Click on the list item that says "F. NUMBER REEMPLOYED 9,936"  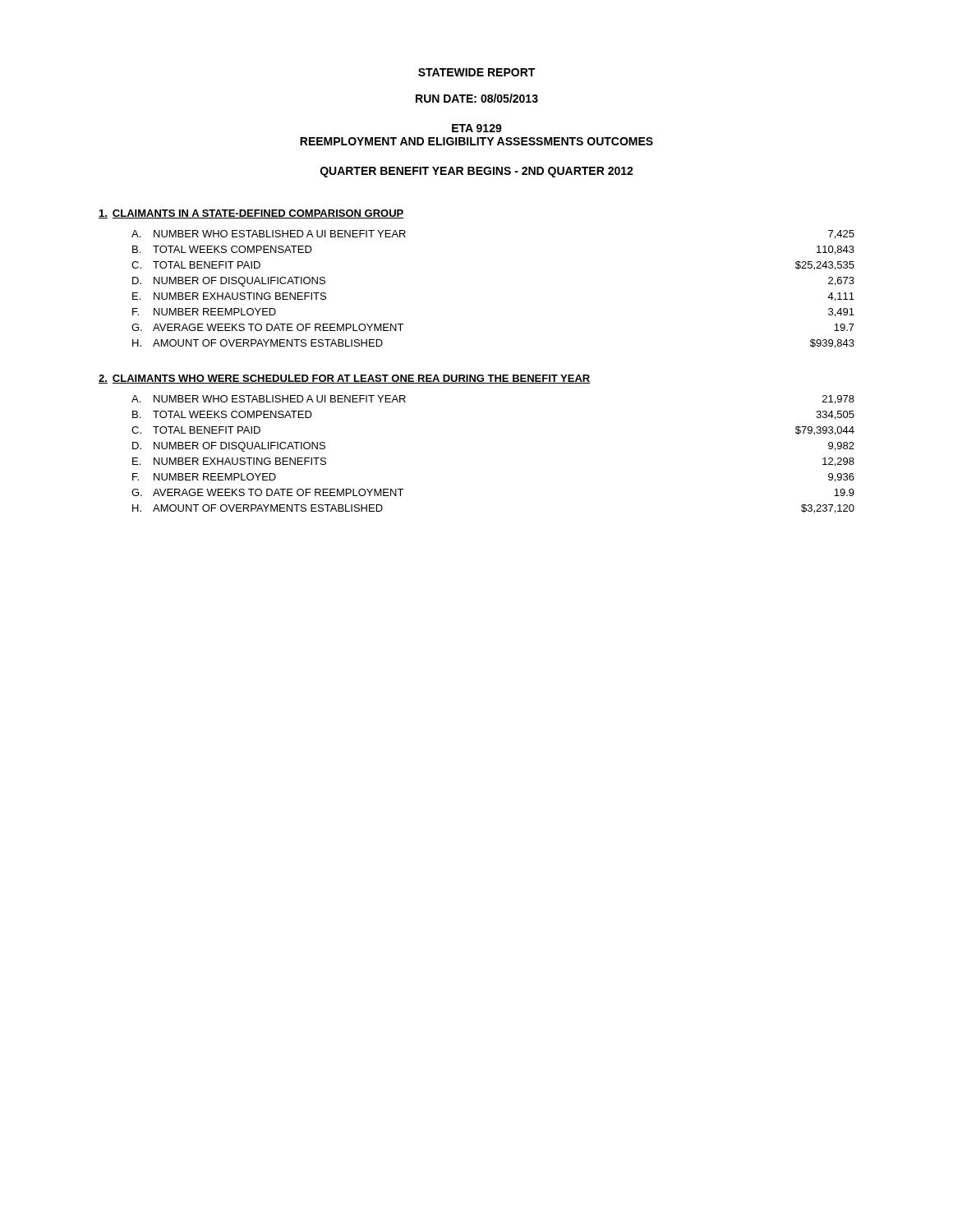[213, 477]
